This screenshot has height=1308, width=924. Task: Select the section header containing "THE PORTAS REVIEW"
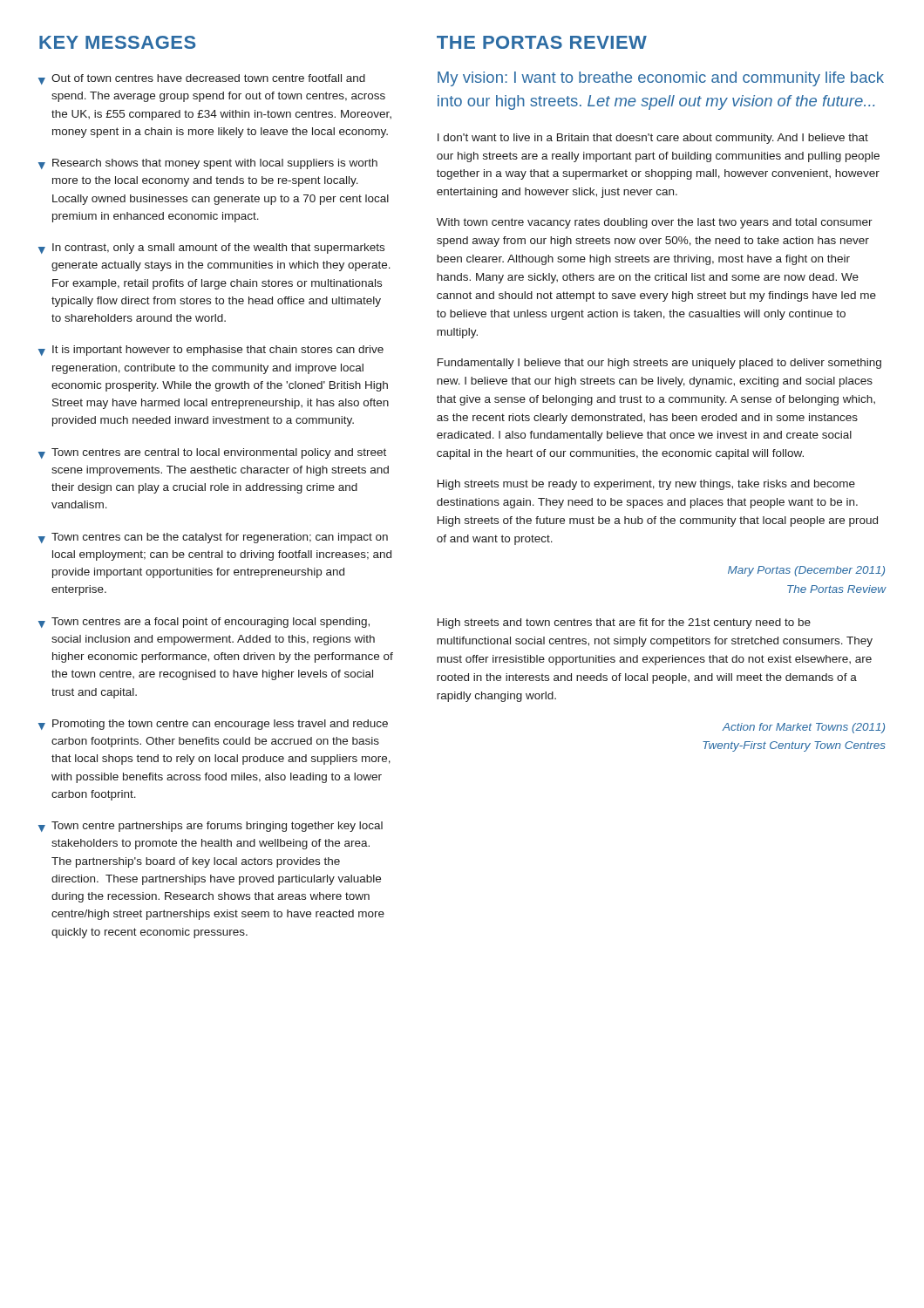tap(542, 42)
